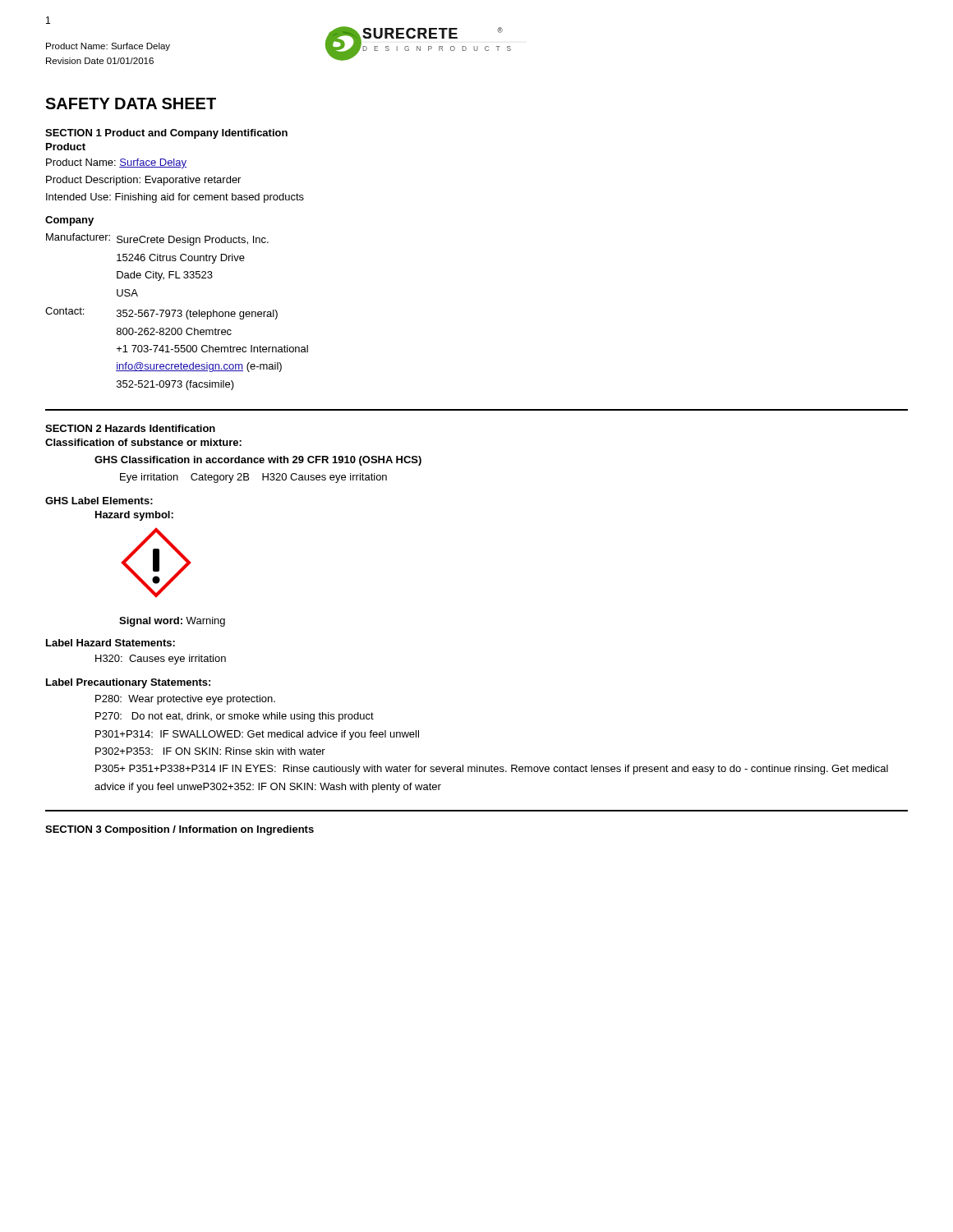Select the element starting "Label Precautionary Statements:"

point(128,682)
